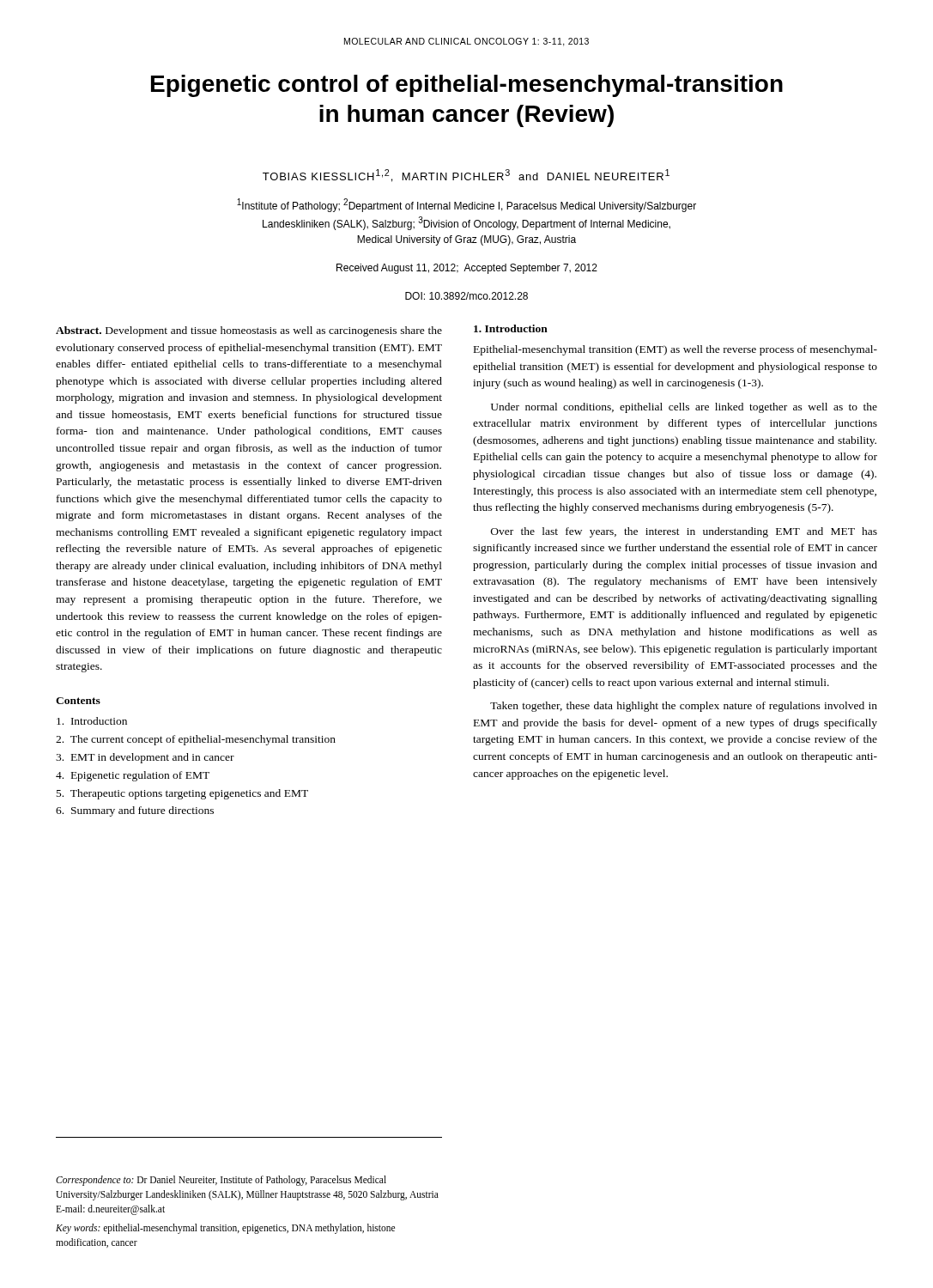Locate the list item with the text "4. Epigenetic regulation of"
The height and width of the screenshot is (1288, 933).
[x=133, y=775]
